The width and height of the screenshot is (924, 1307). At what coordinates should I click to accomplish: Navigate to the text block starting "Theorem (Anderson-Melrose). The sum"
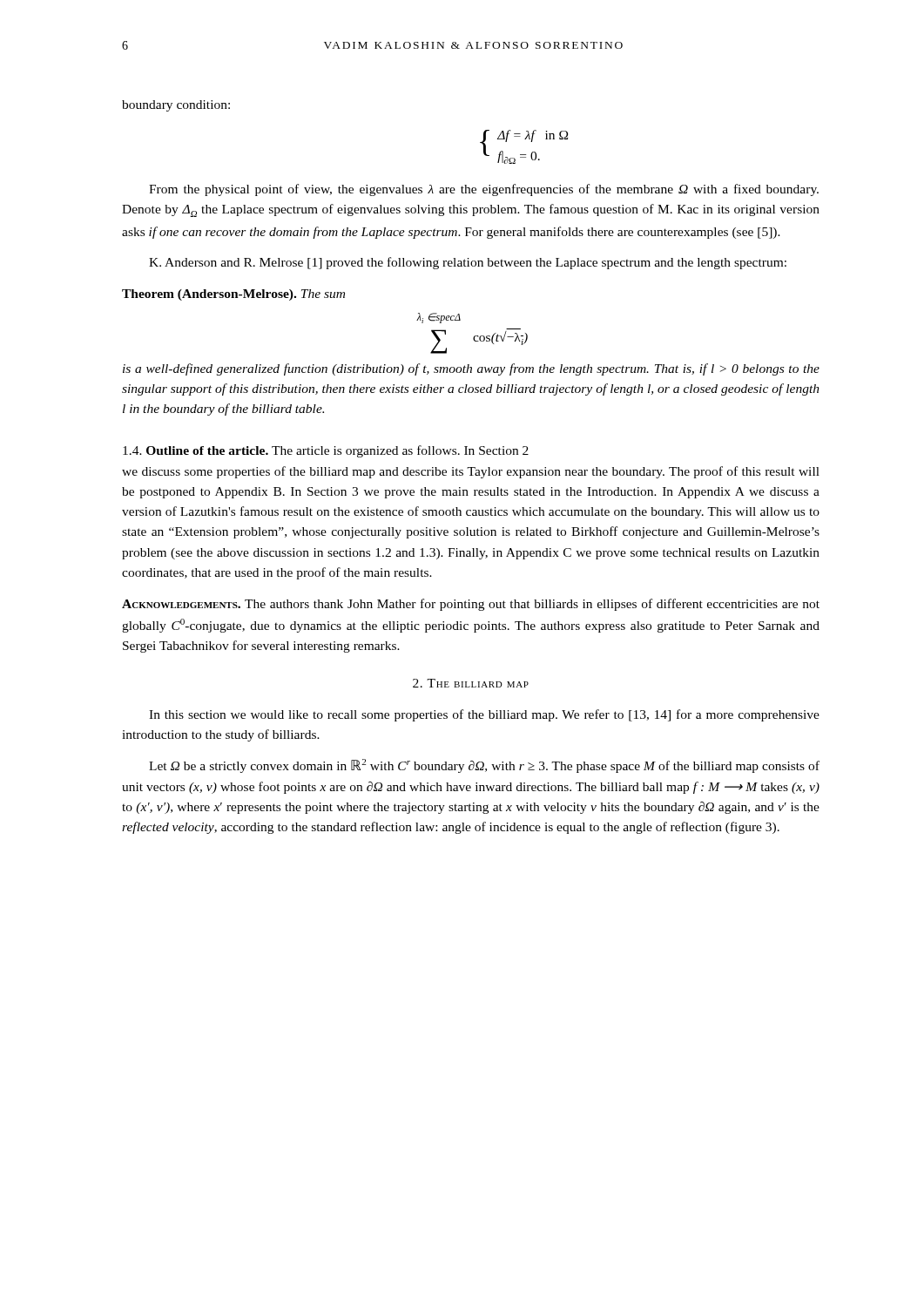pos(234,294)
